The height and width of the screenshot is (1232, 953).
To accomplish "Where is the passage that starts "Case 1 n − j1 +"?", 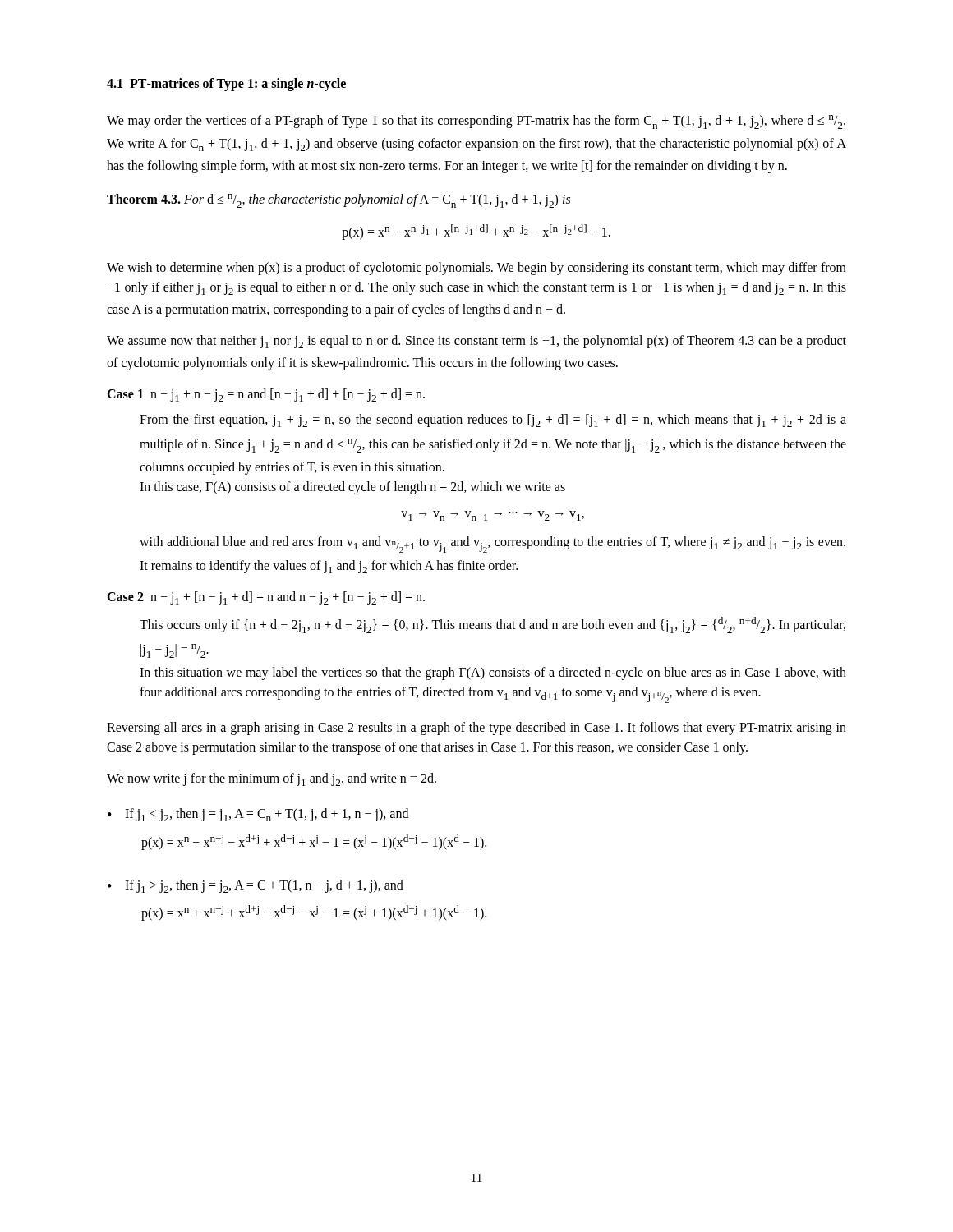I will pos(476,483).
